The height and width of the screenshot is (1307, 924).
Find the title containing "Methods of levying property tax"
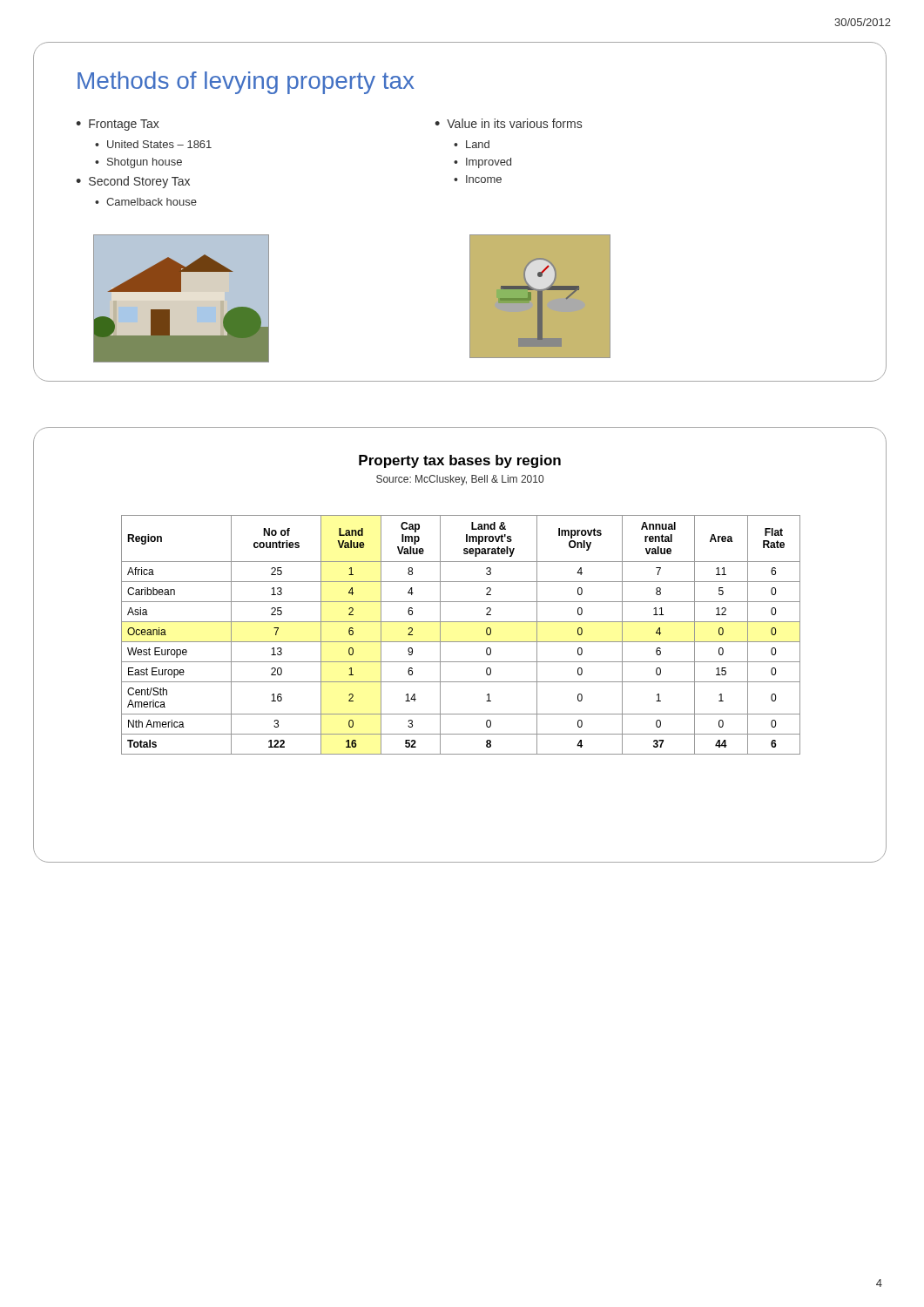click(245, 81)
